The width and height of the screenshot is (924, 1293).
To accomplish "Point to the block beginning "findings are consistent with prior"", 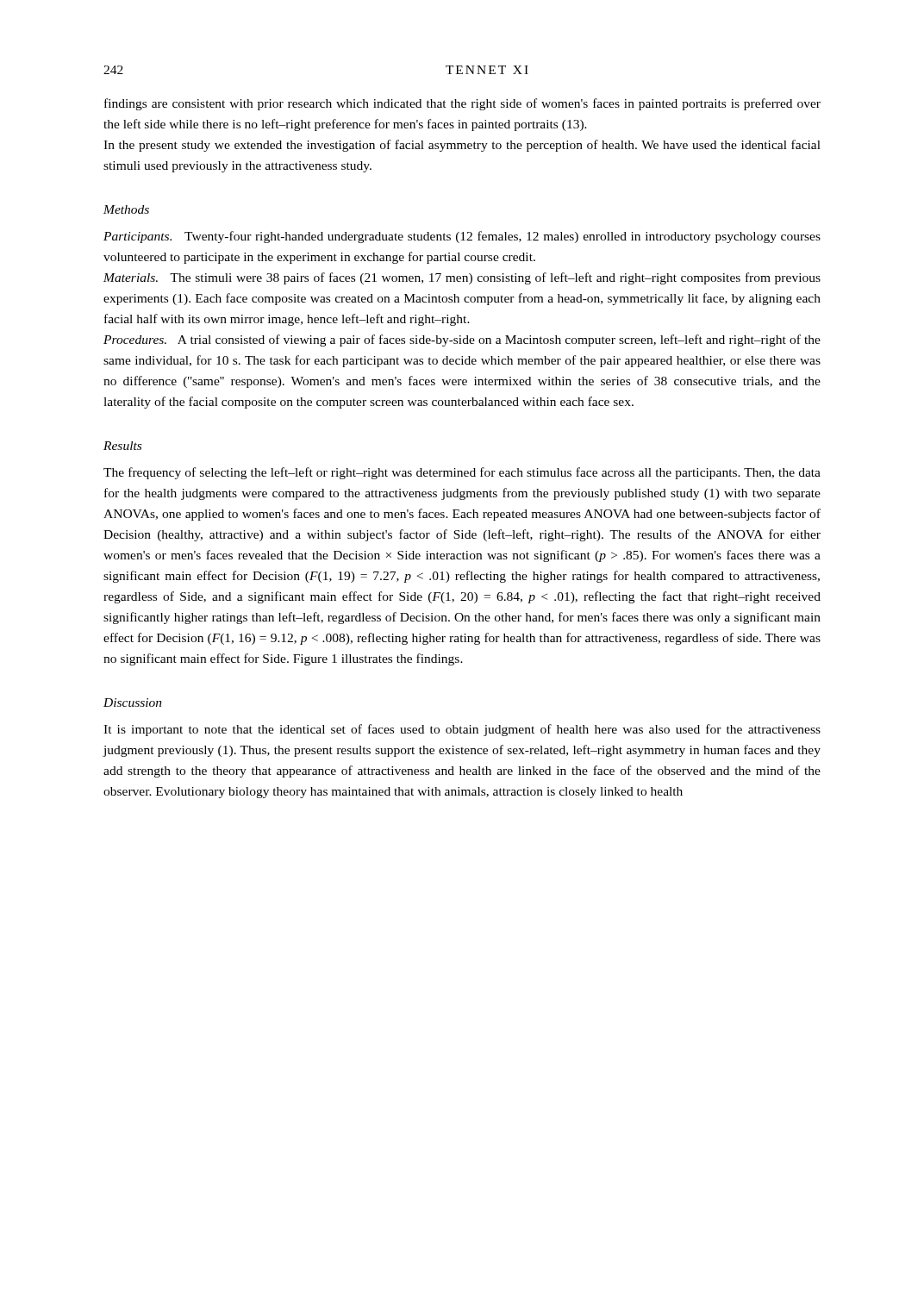I will (462, 134).
